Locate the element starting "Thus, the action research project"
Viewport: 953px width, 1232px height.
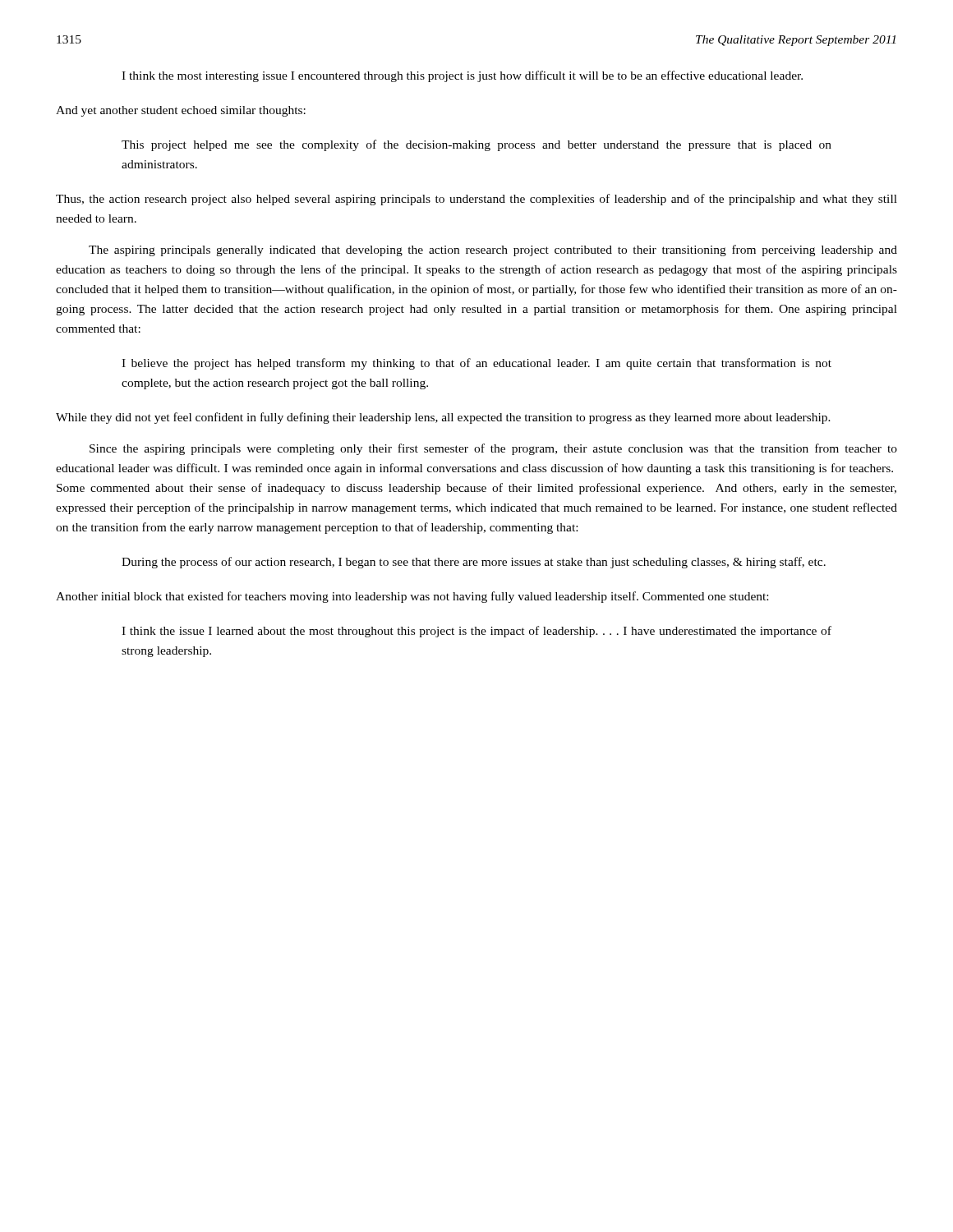(x=476, y=209)
